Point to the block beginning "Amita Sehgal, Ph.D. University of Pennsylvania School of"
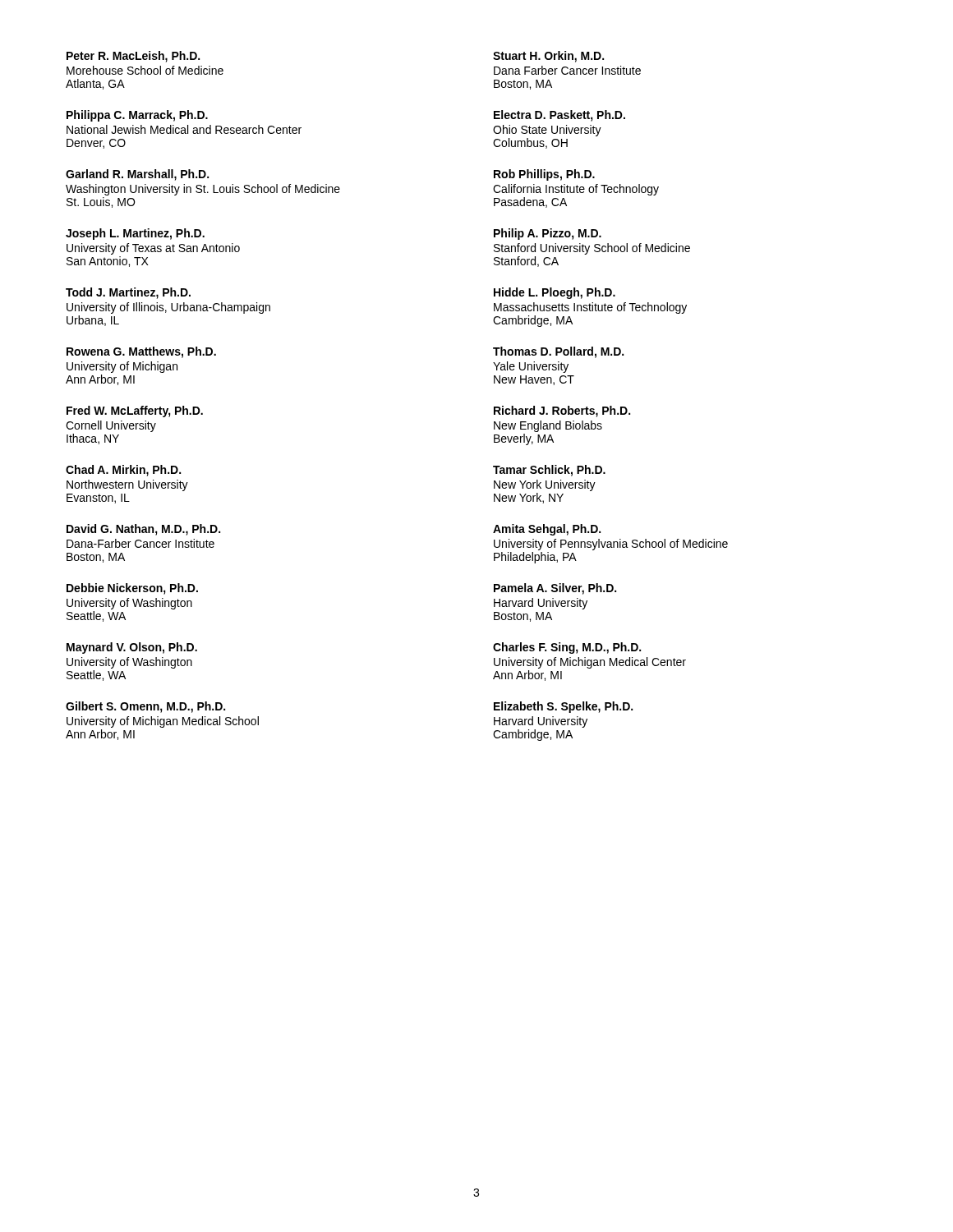Screen dimensions: 1232x953 pyautogui.click(x=690, y=543)
